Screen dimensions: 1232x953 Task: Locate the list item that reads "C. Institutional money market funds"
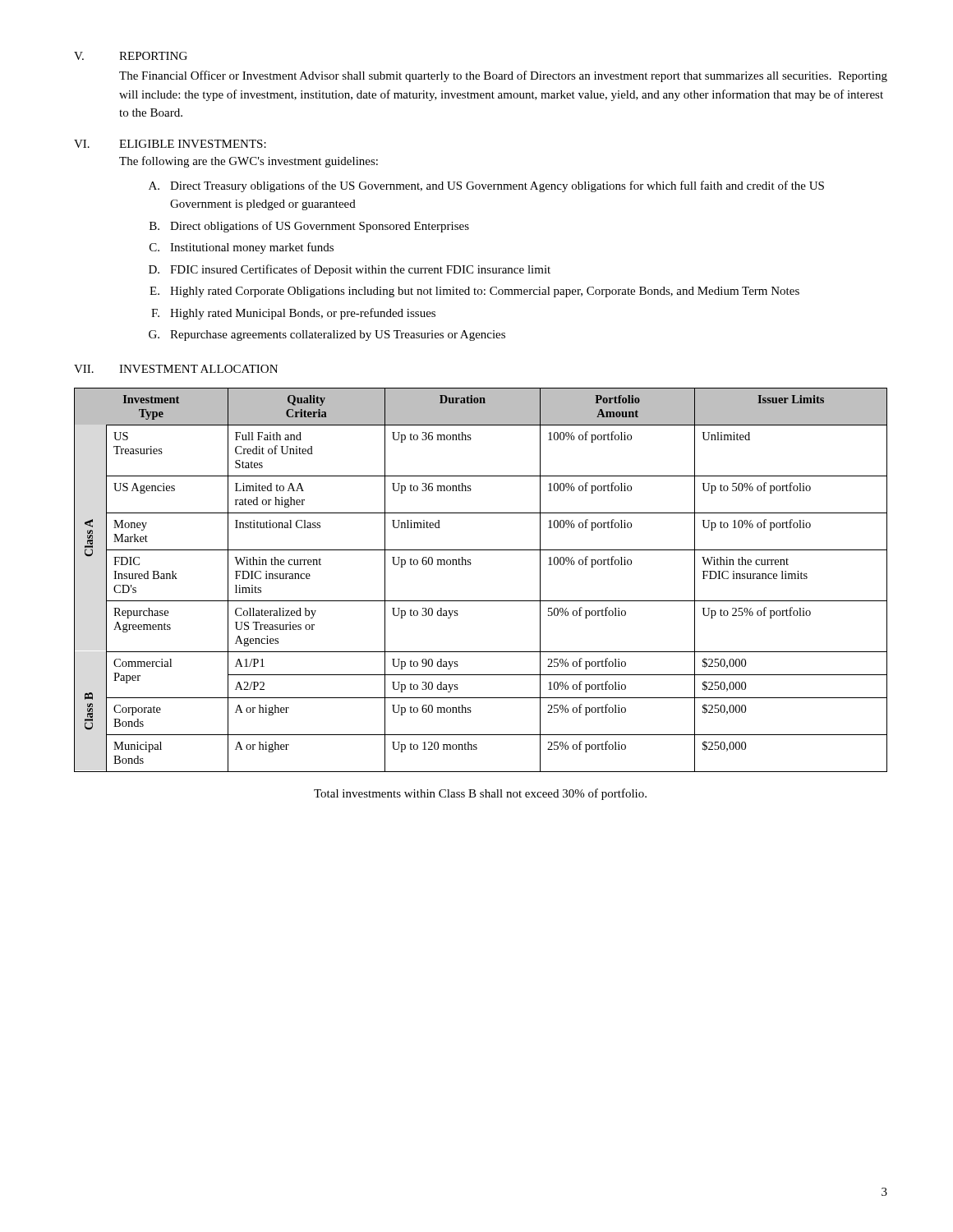pos(242,248)
